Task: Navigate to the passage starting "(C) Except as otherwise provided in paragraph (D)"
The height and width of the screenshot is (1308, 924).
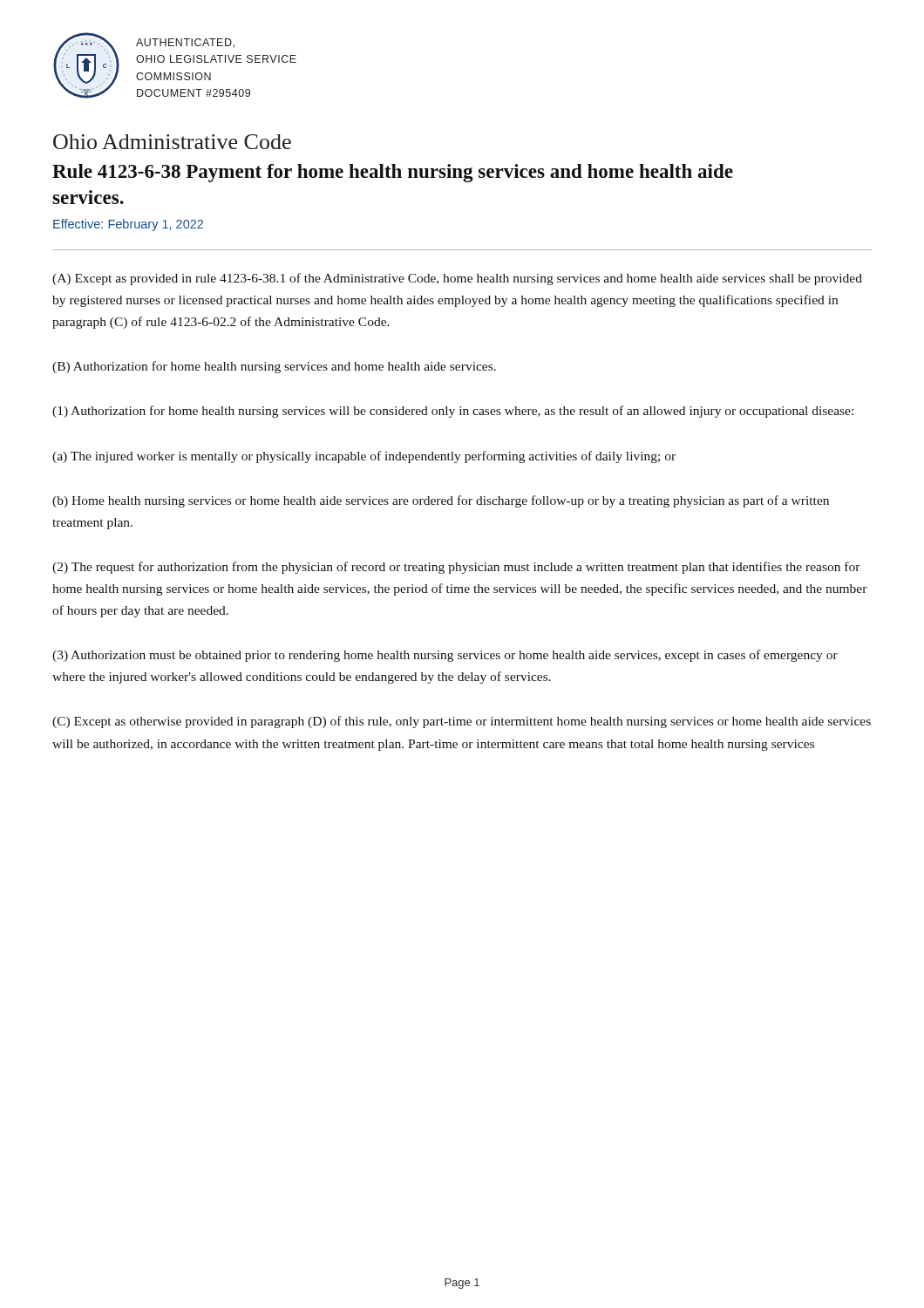Action: click(462, 732)
